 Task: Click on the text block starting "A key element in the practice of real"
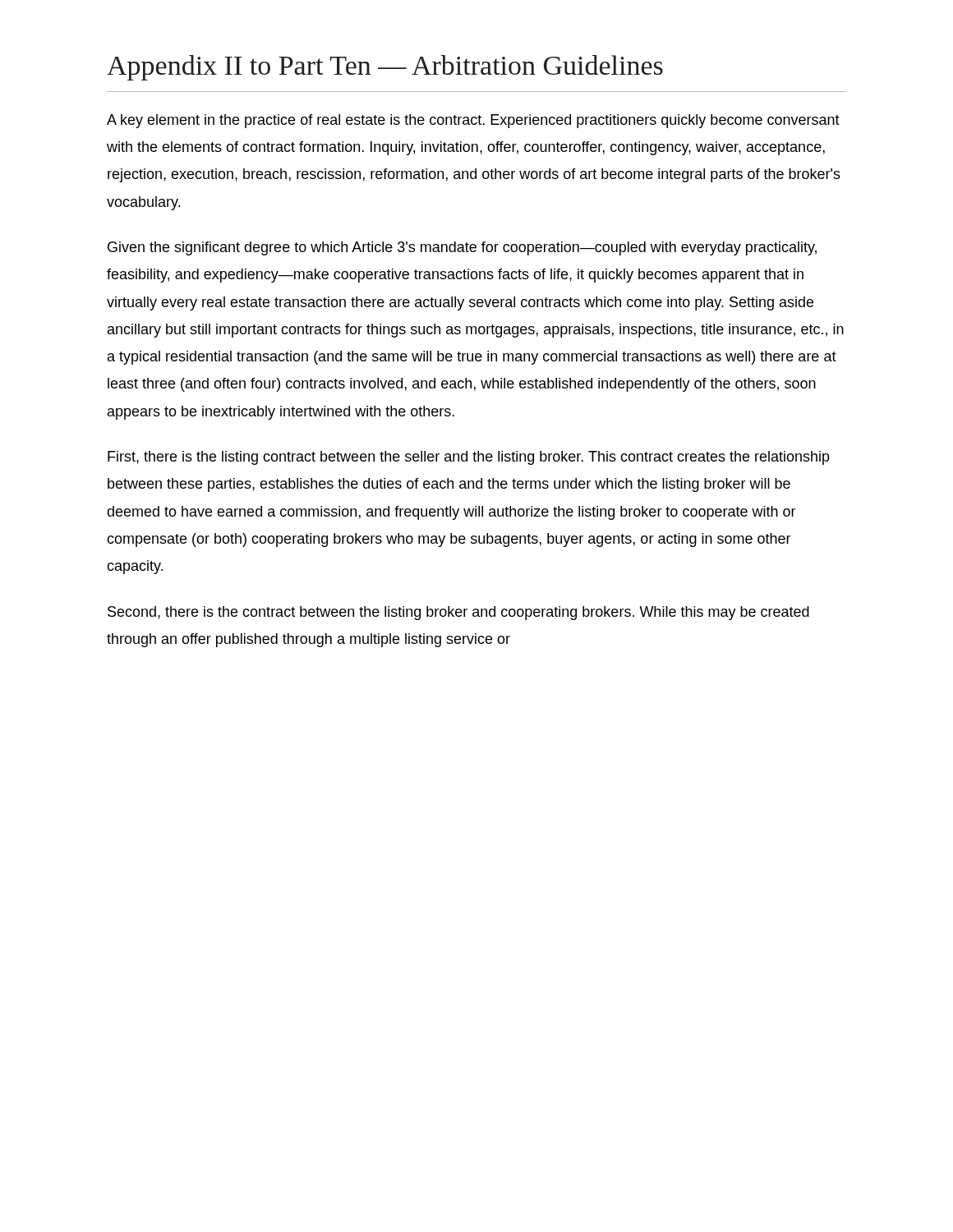pyautogui.click(x=474, y=161)
